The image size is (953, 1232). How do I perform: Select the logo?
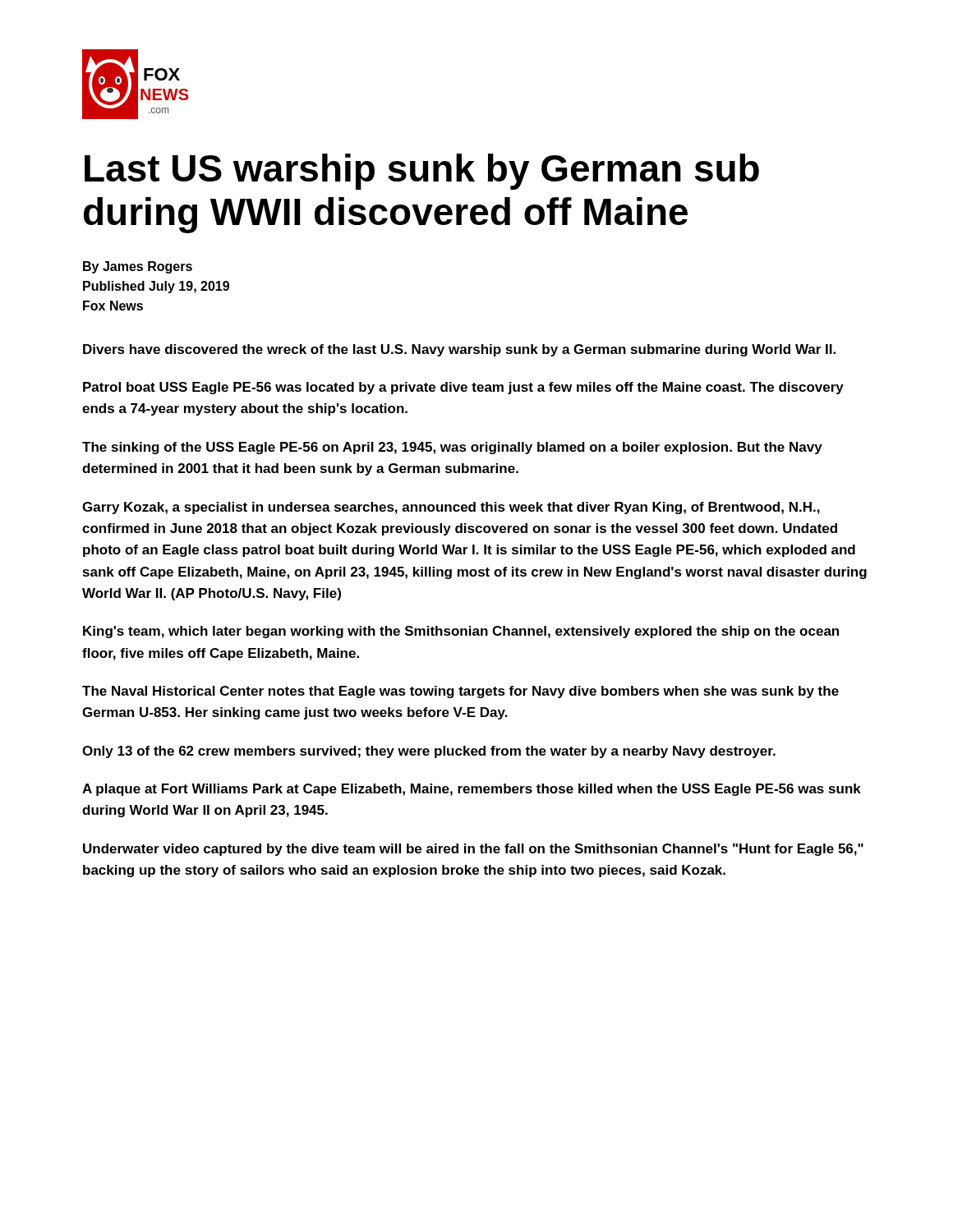point(476,86)
